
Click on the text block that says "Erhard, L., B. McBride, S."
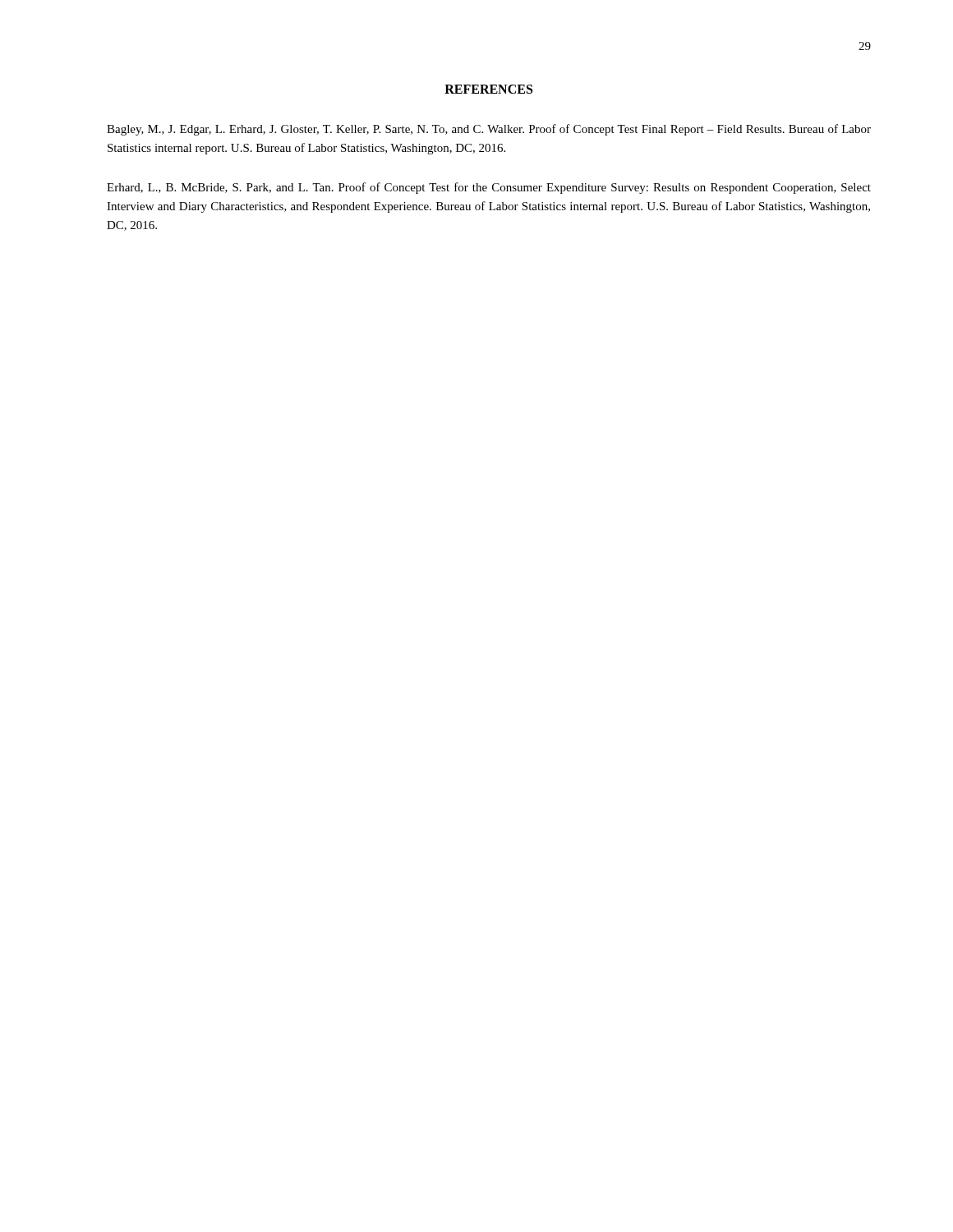click(x=489, y=206)
